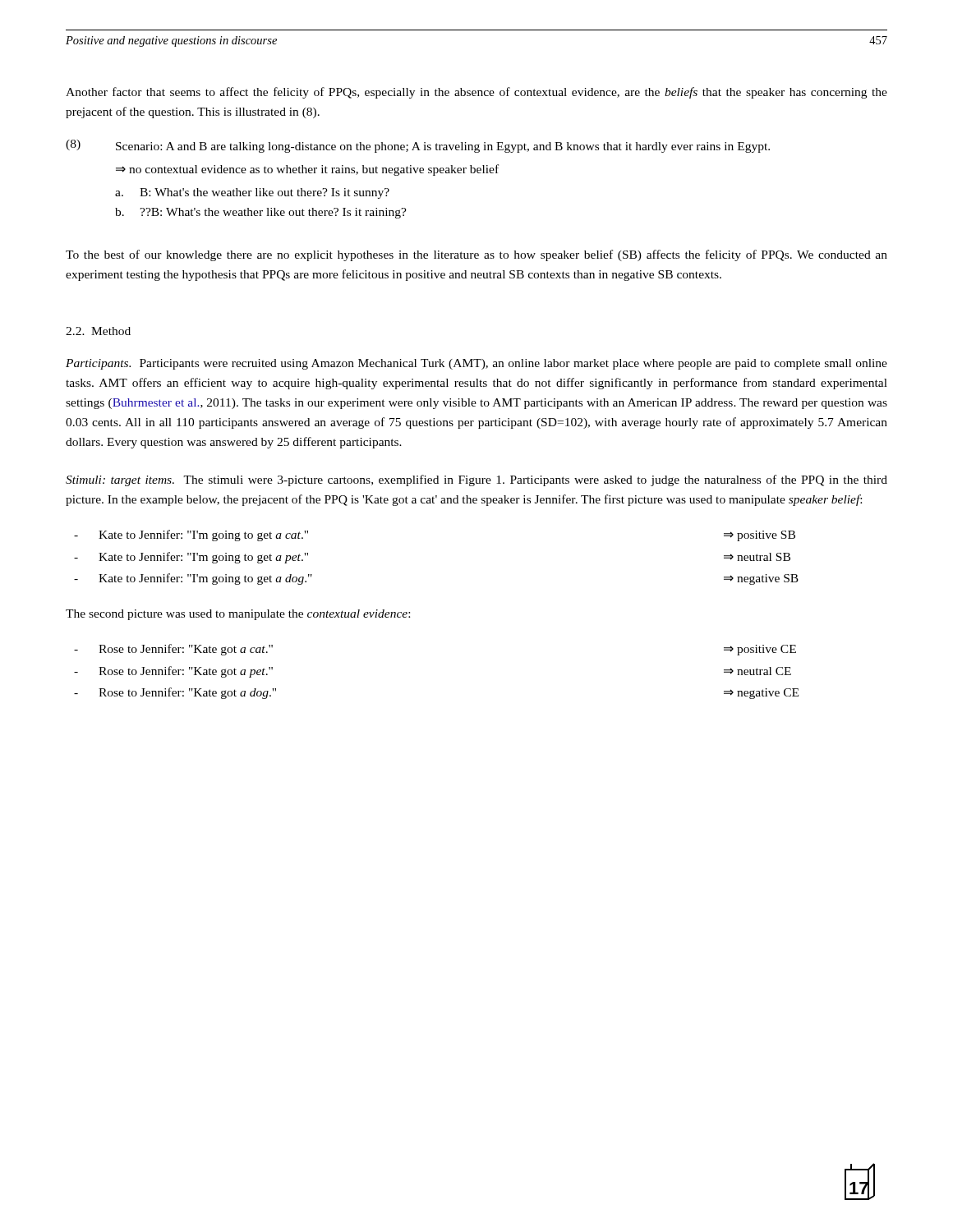Screen dimensions: 1232x953
Task: Click on the element starting "Participants. Participants were"
Action: tap(476, 402)
